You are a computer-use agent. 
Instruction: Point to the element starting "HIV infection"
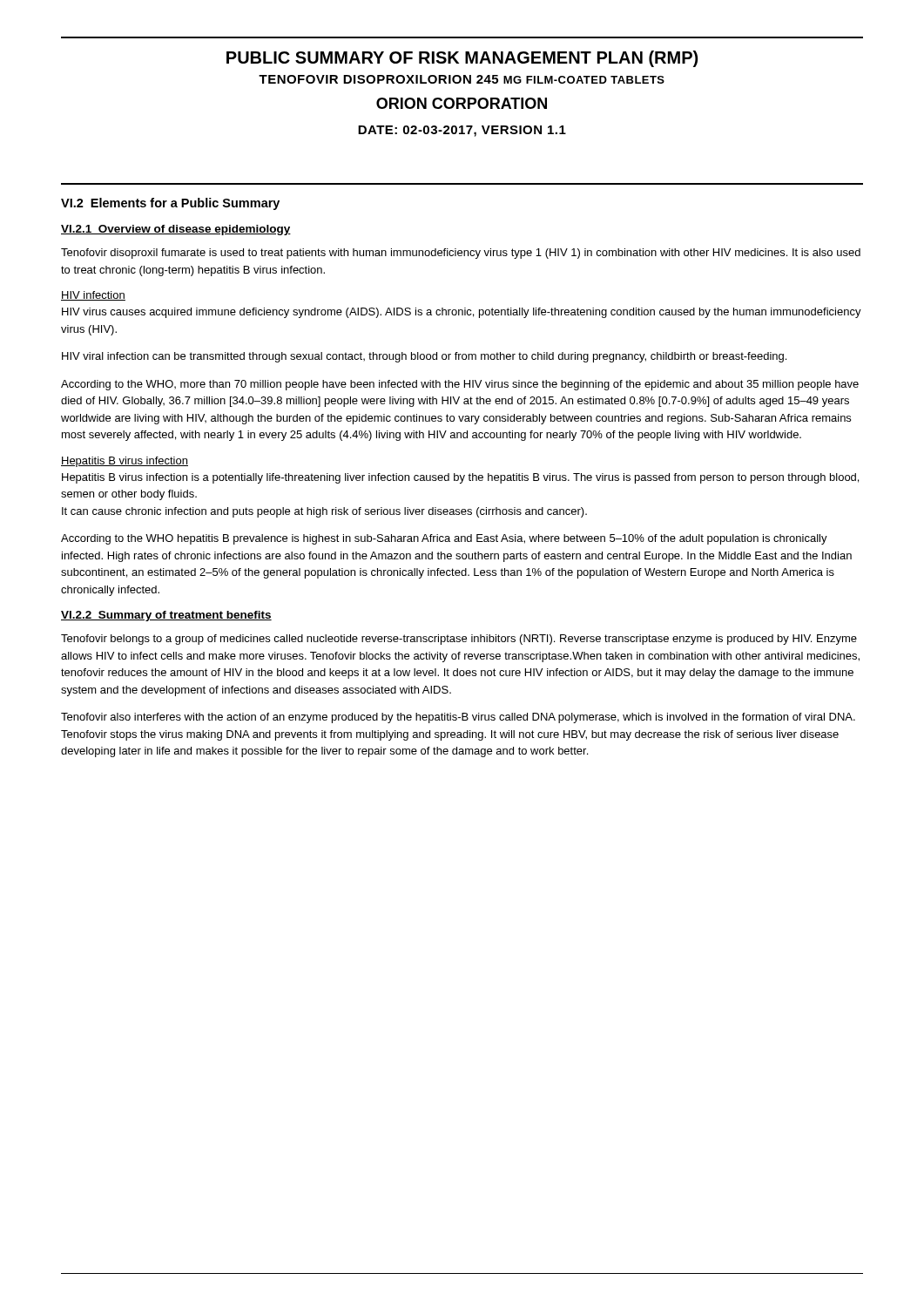(93, 295)
